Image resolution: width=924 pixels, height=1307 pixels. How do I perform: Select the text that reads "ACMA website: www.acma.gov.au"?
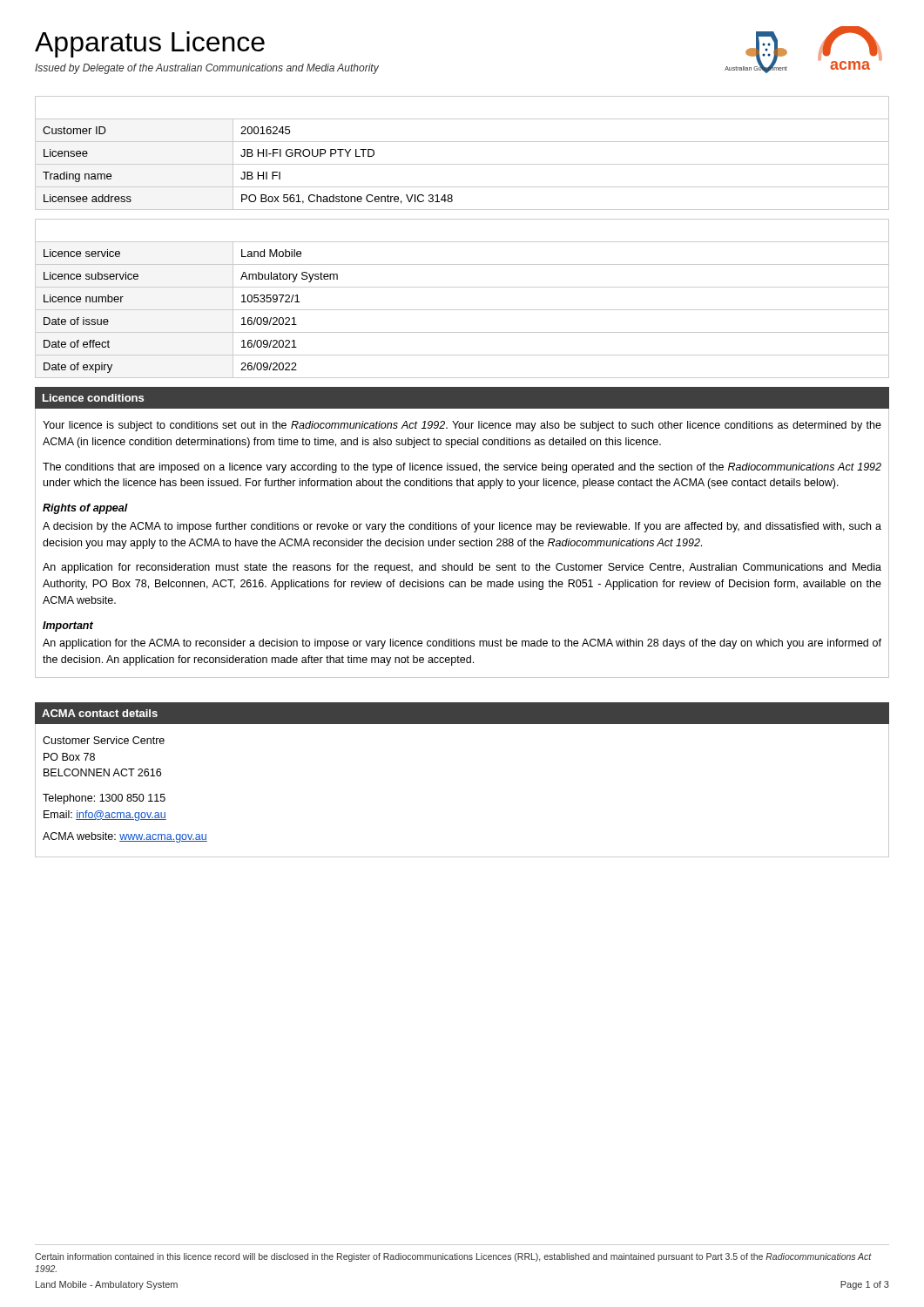[125, 836]
